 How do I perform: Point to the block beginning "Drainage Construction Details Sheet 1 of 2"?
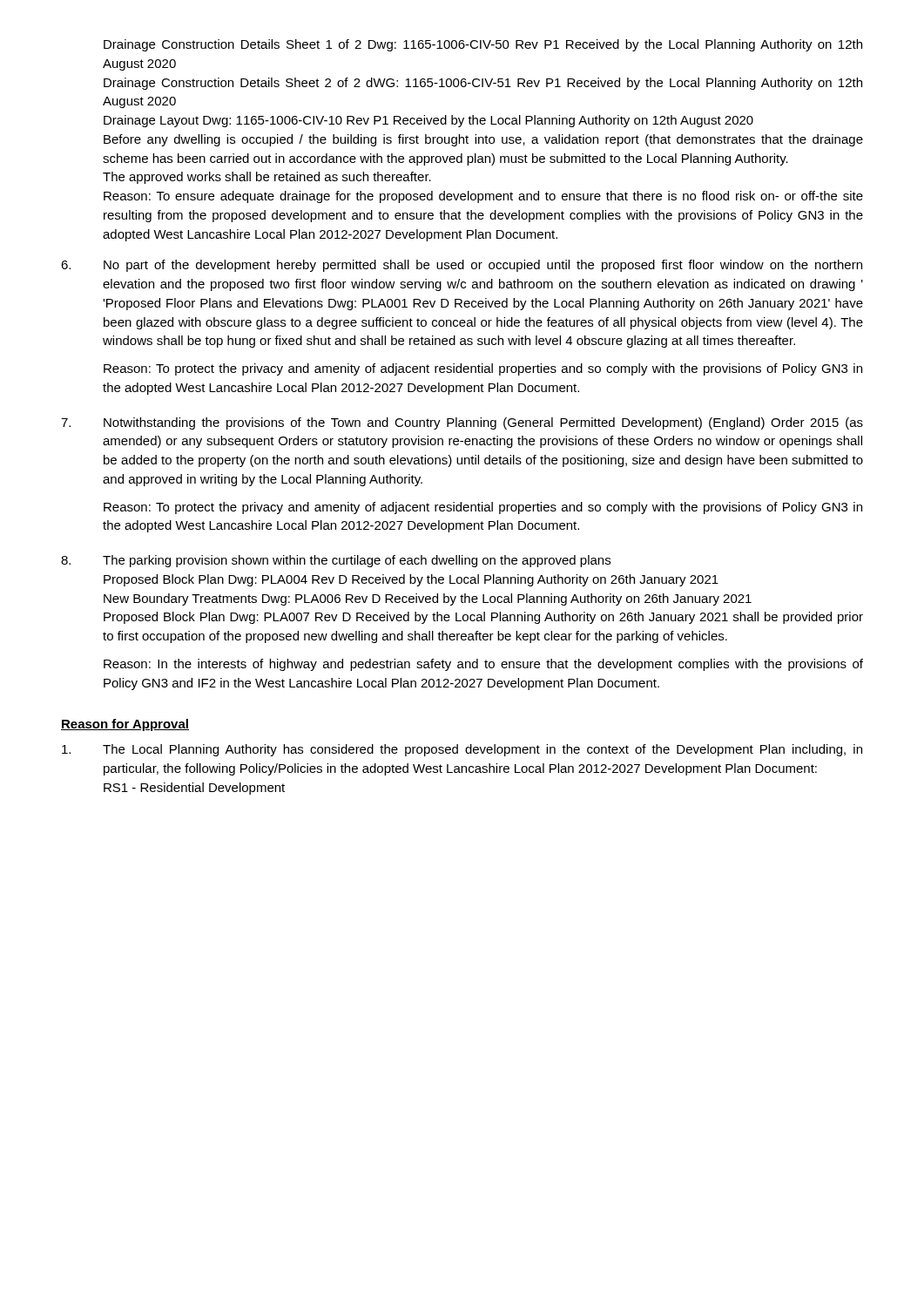pos(483,139)
